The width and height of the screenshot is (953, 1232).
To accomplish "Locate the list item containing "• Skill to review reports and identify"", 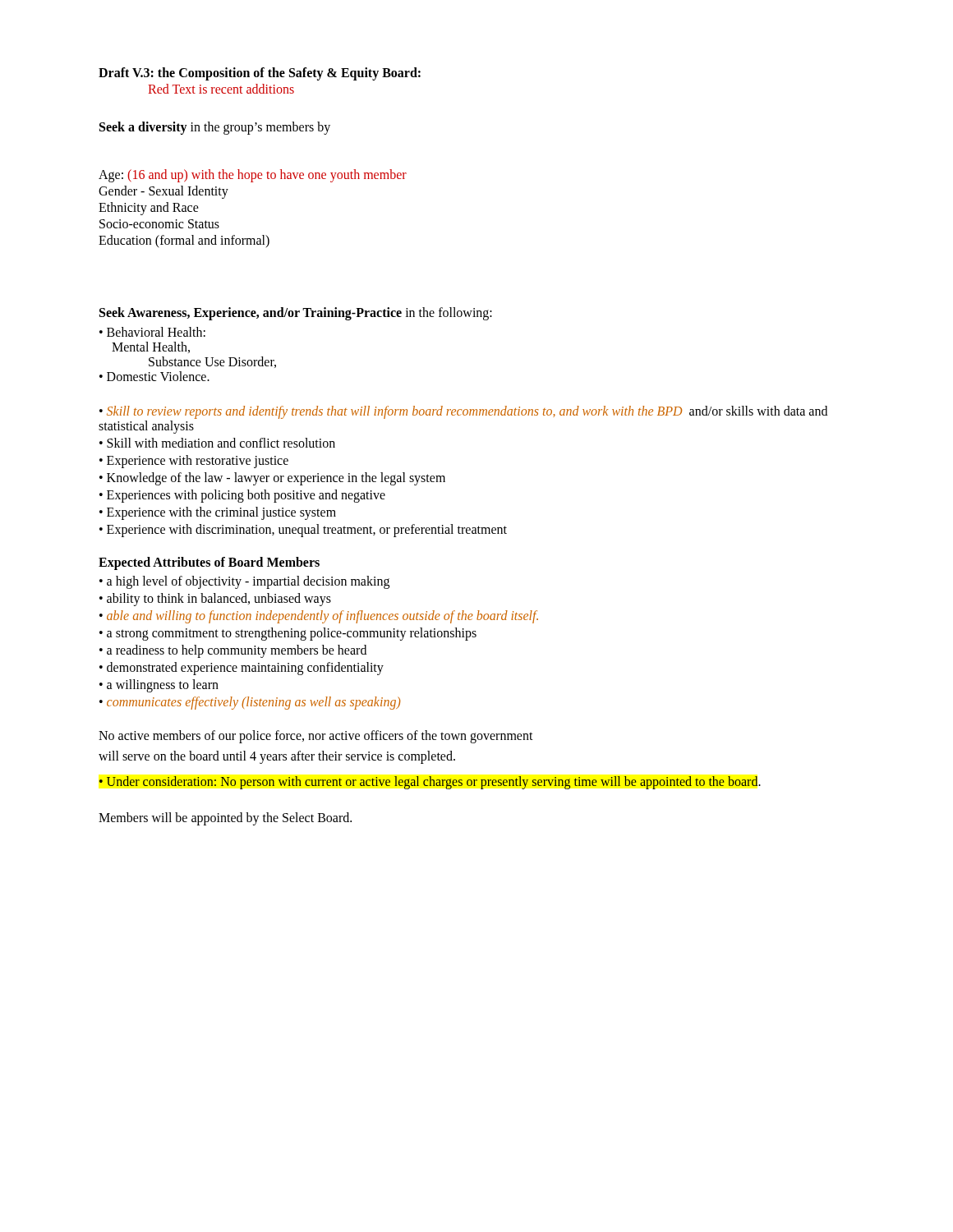I will pos(463,418).
